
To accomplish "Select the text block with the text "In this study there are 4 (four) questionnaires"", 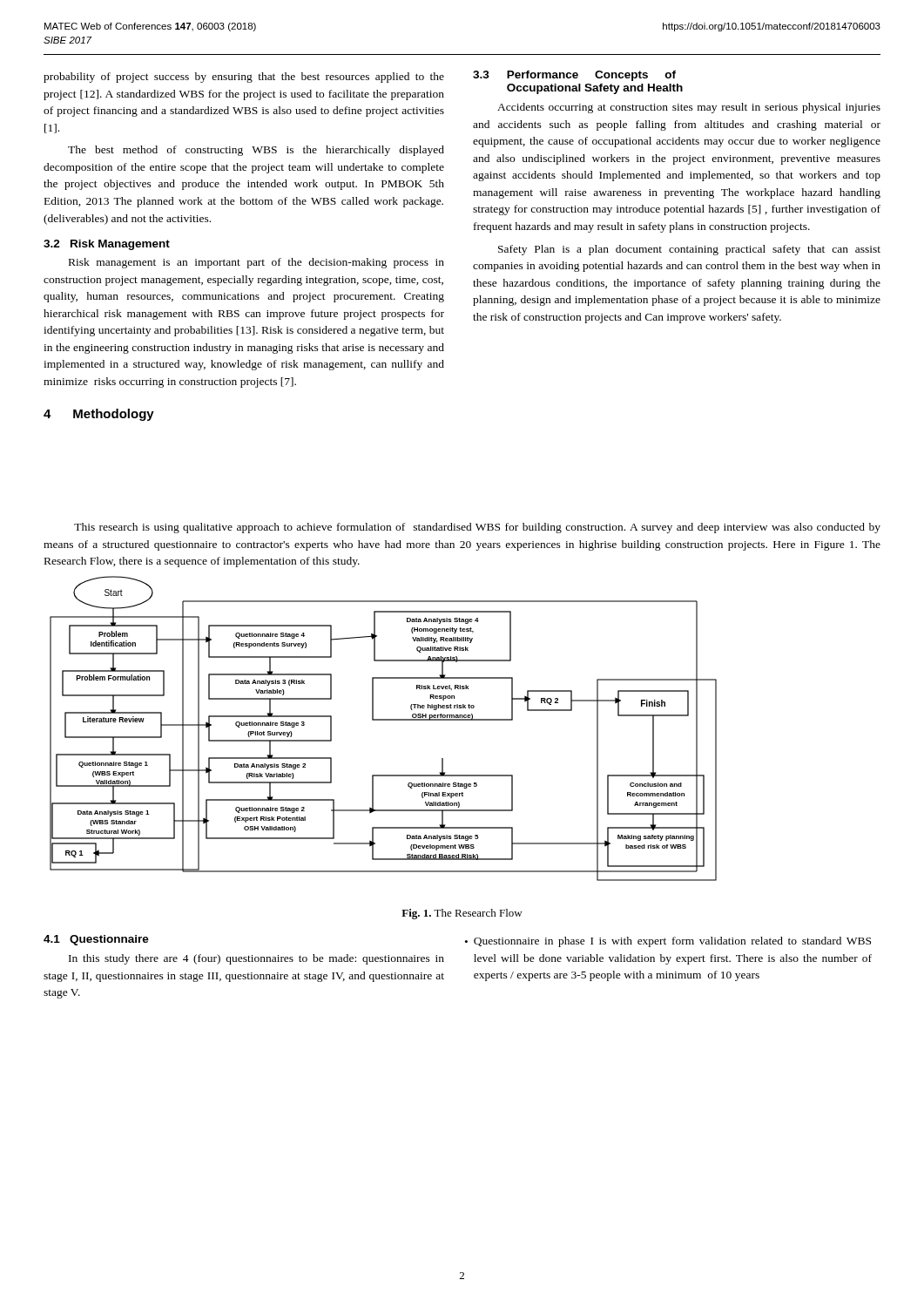I will [x=244, y=975].
